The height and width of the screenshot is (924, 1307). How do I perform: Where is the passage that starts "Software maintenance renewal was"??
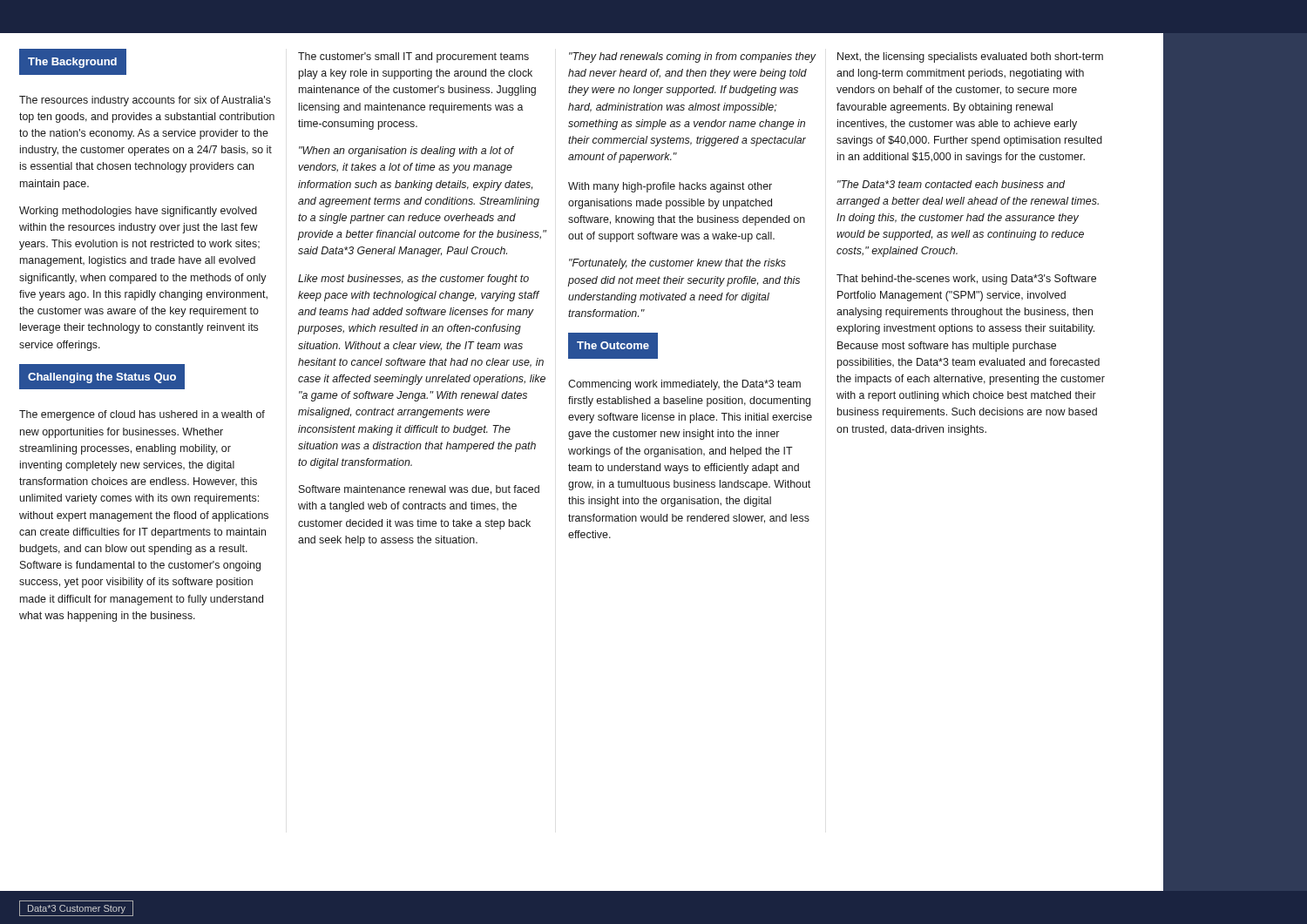(419, 515)
